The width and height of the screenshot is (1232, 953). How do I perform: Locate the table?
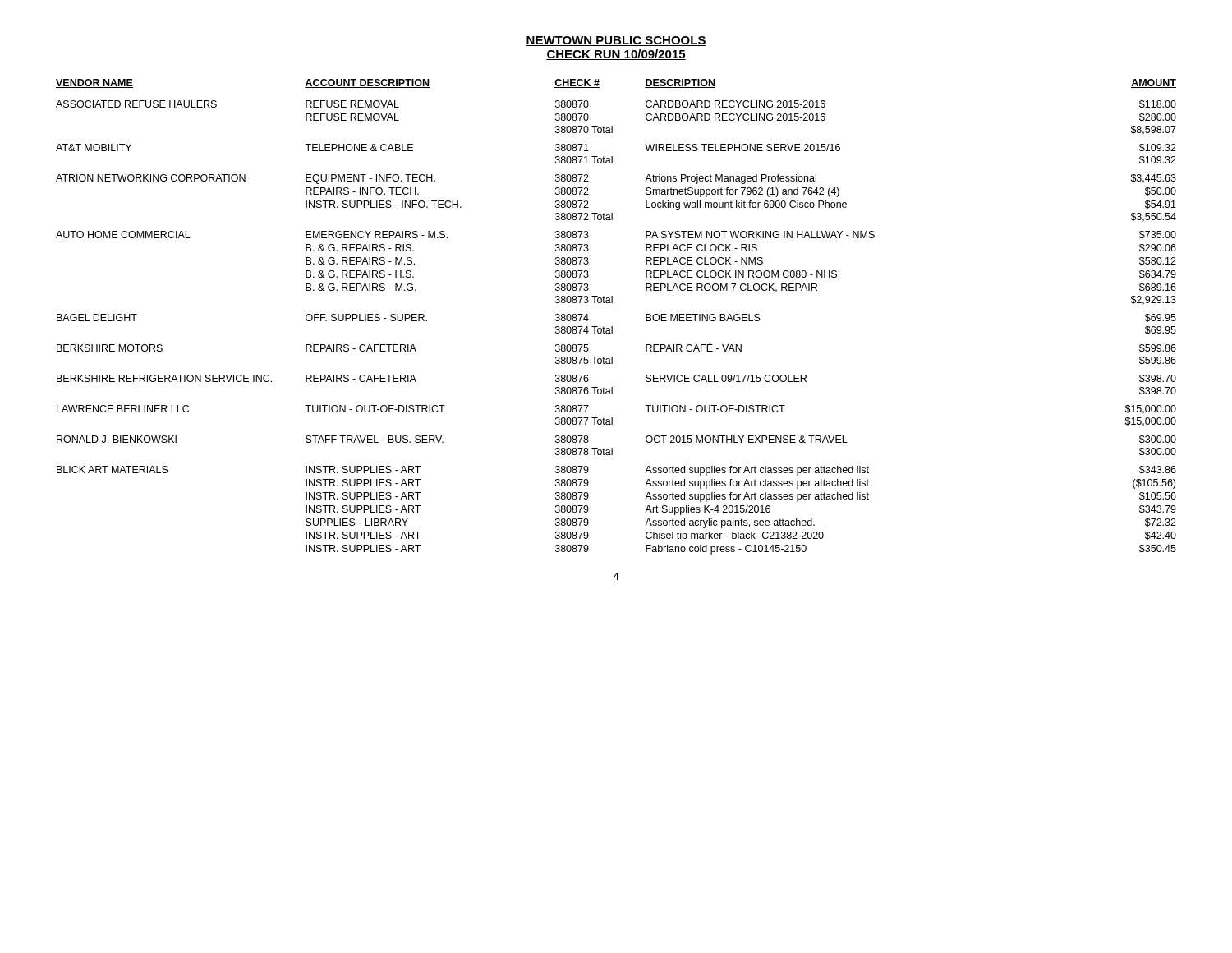pos(616,315)
